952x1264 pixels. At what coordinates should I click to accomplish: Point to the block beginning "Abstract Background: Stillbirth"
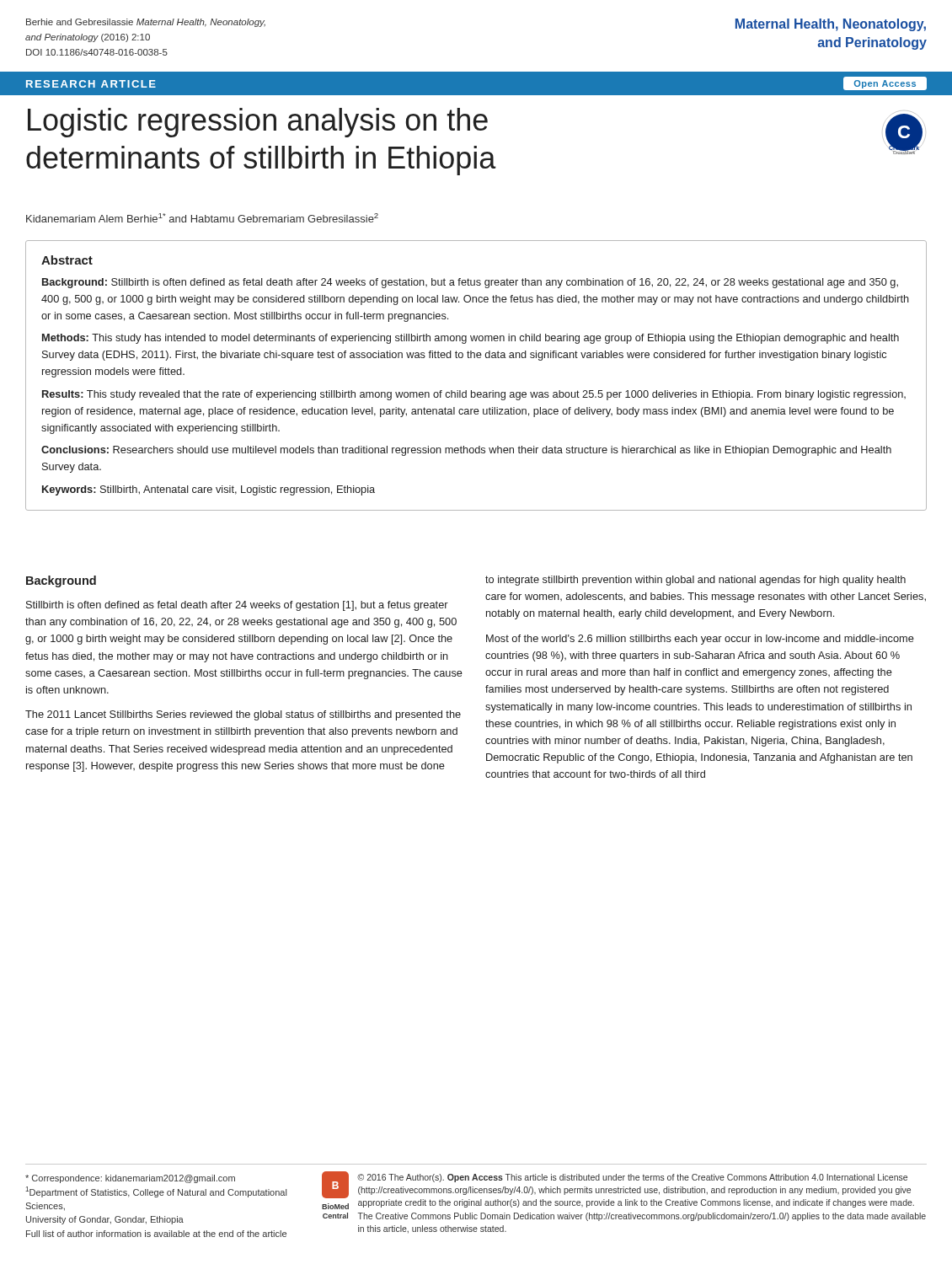[67, 260]
